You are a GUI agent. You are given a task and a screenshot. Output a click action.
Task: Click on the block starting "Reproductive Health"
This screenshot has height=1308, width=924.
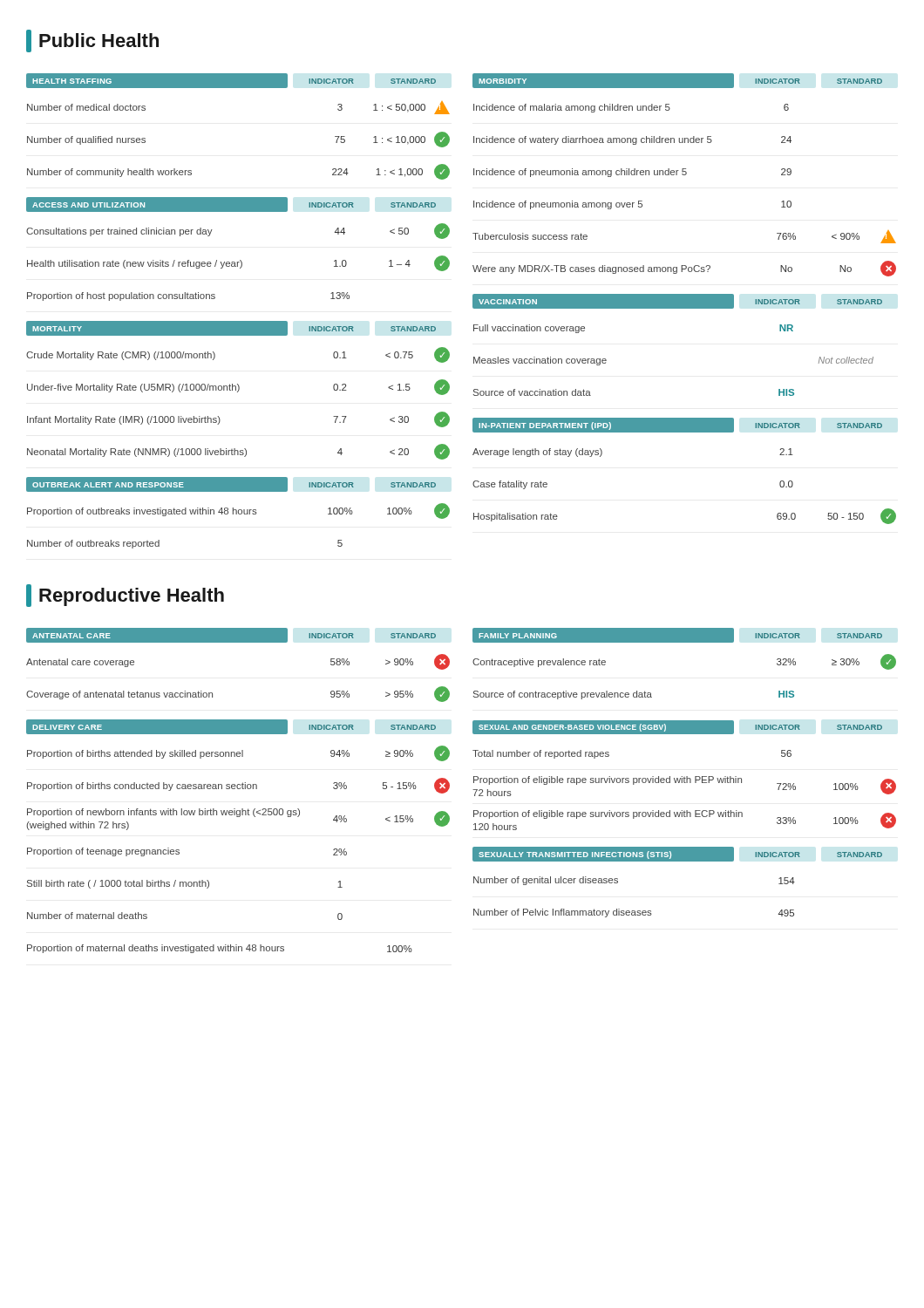(125, 596)
